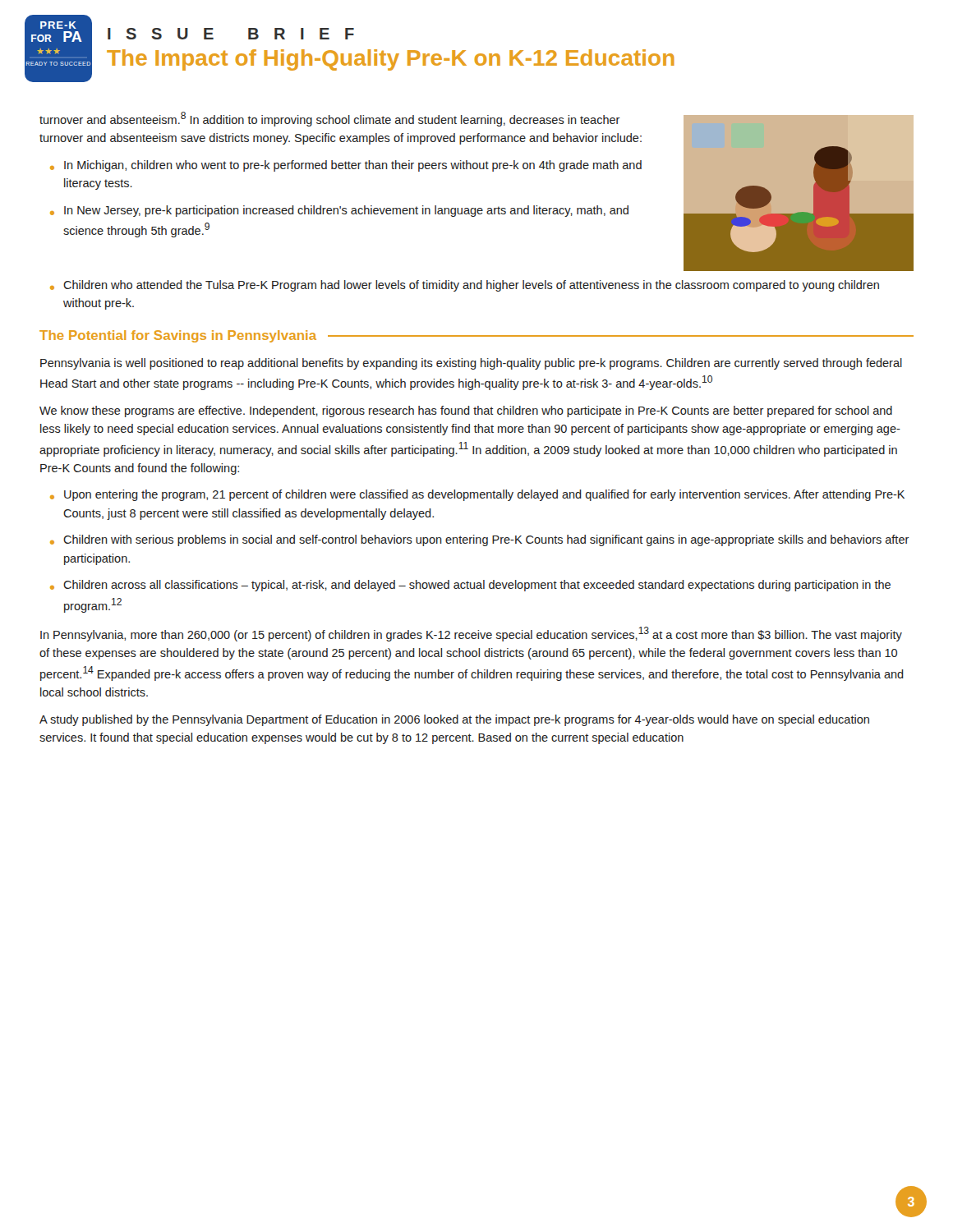Navigate to the text starting "Pennsylvania is well positioned to reap additional"
Viewport: 953px width, 1232px height.
click(471, 373)
